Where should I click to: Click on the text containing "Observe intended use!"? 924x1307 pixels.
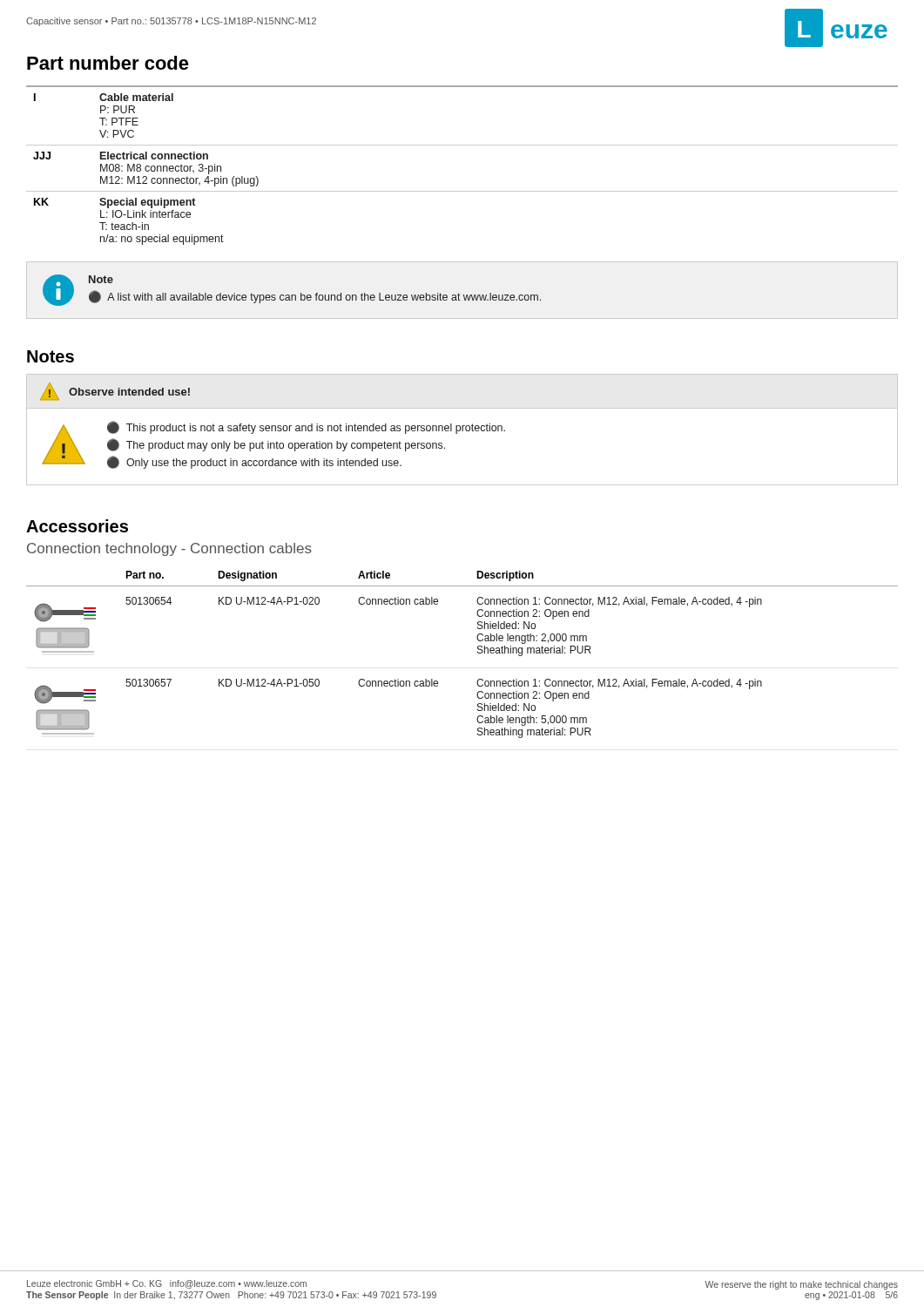130,391
